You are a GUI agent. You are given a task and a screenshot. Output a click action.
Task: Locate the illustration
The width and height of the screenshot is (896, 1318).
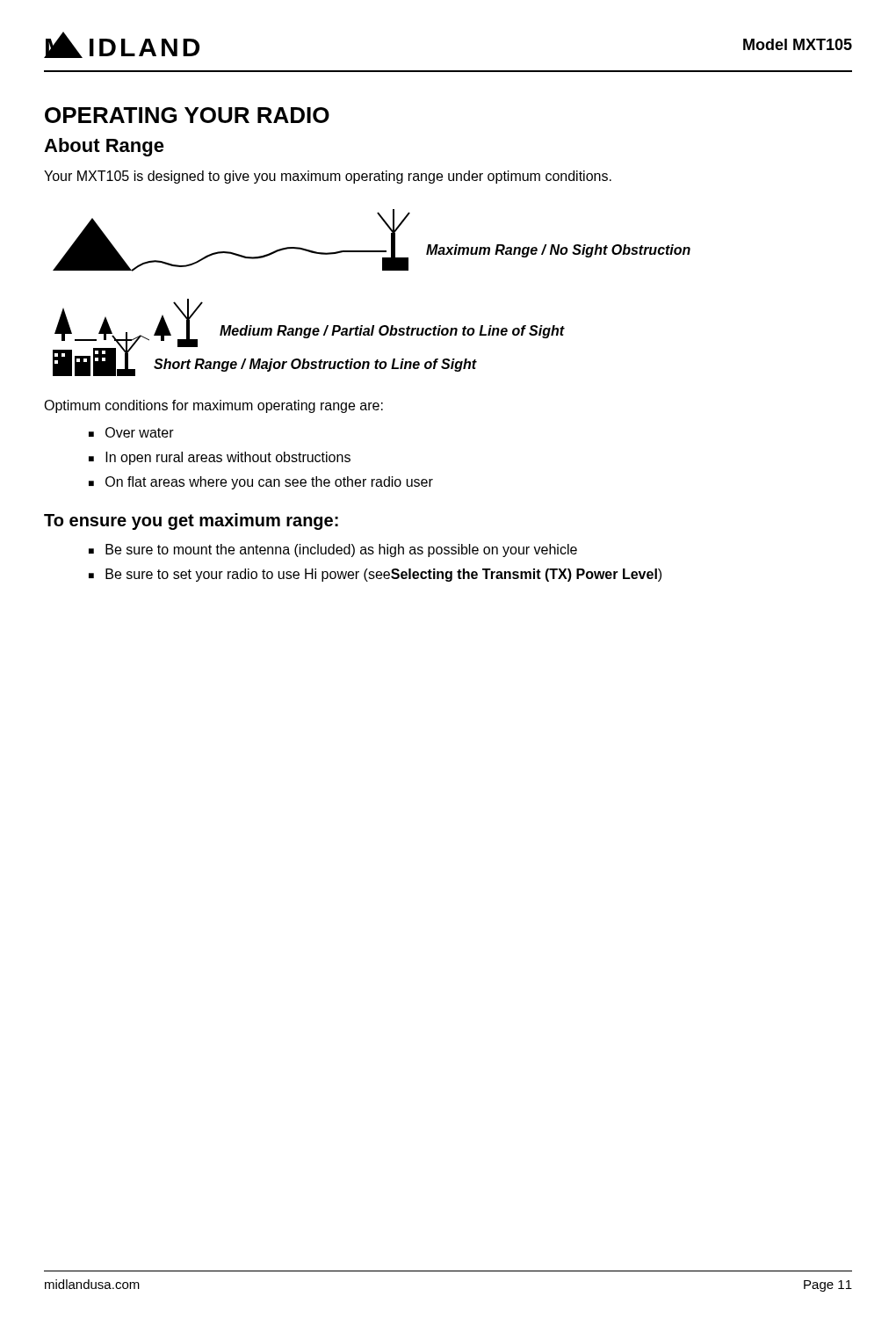(x=448, y=295)
